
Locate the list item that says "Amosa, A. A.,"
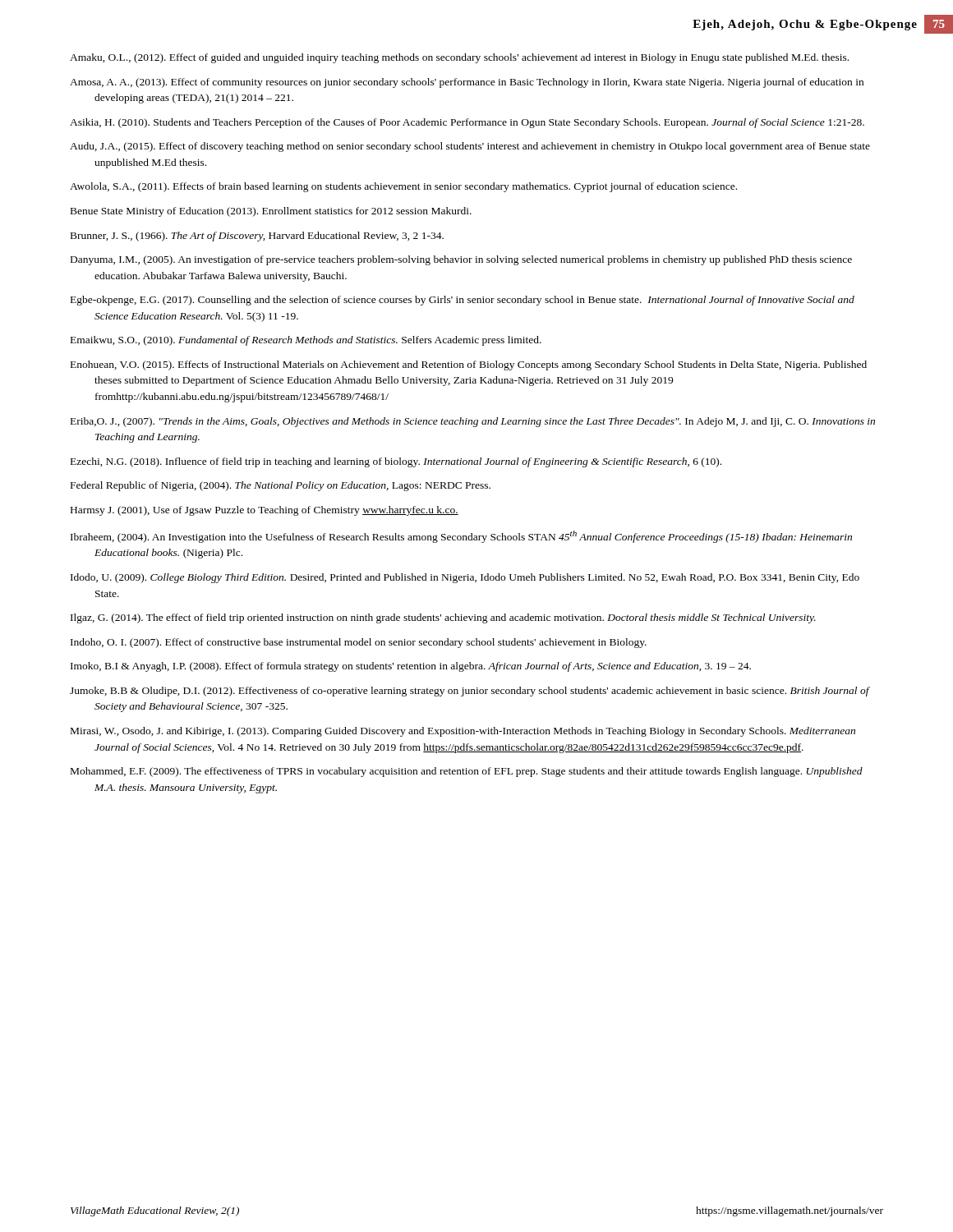pos(467,89)
